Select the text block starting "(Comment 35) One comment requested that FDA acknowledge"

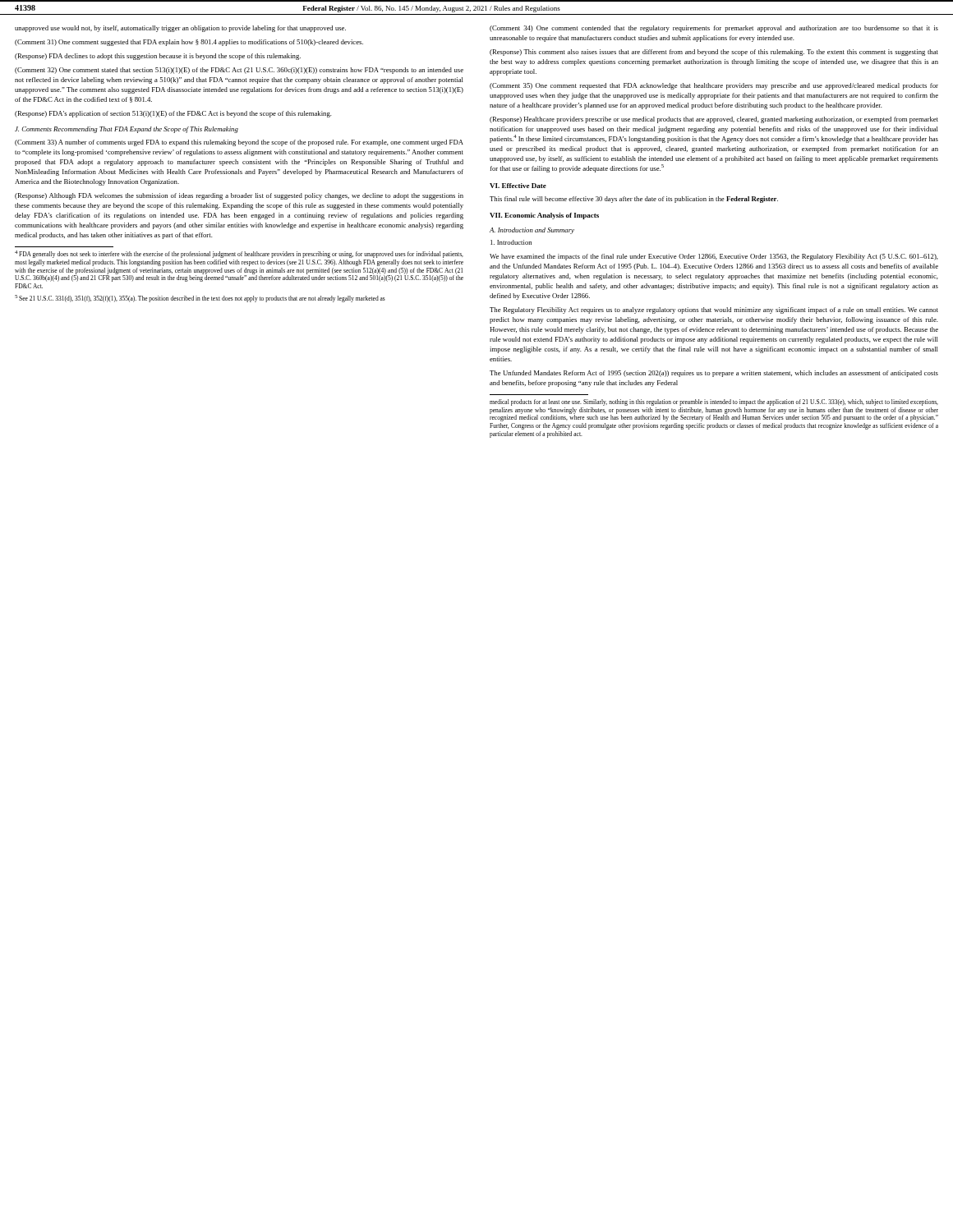[x=714, y=95]
